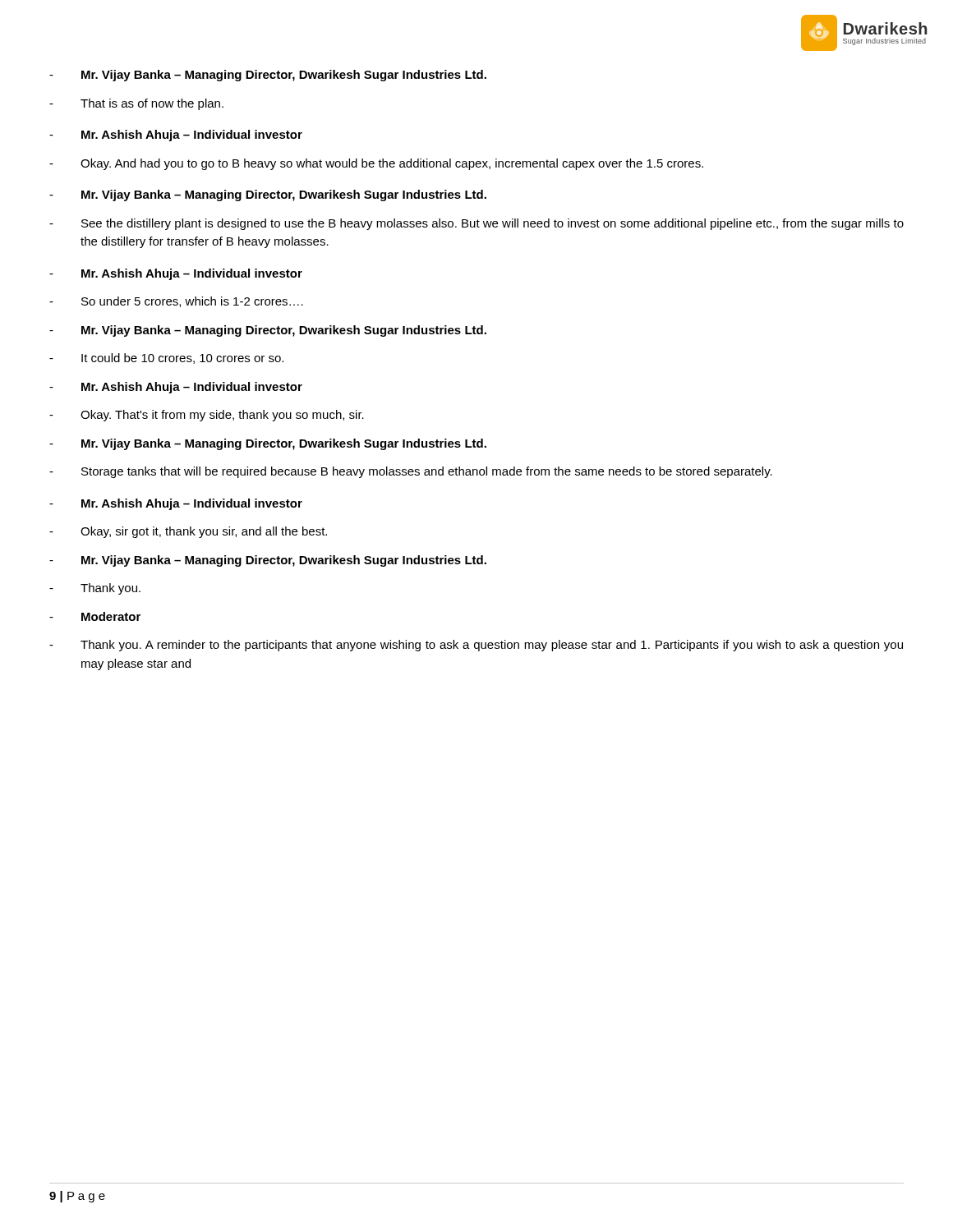
Task: Select the list item that says "- Okay. That's it"
Action: [x=207, y=416]
